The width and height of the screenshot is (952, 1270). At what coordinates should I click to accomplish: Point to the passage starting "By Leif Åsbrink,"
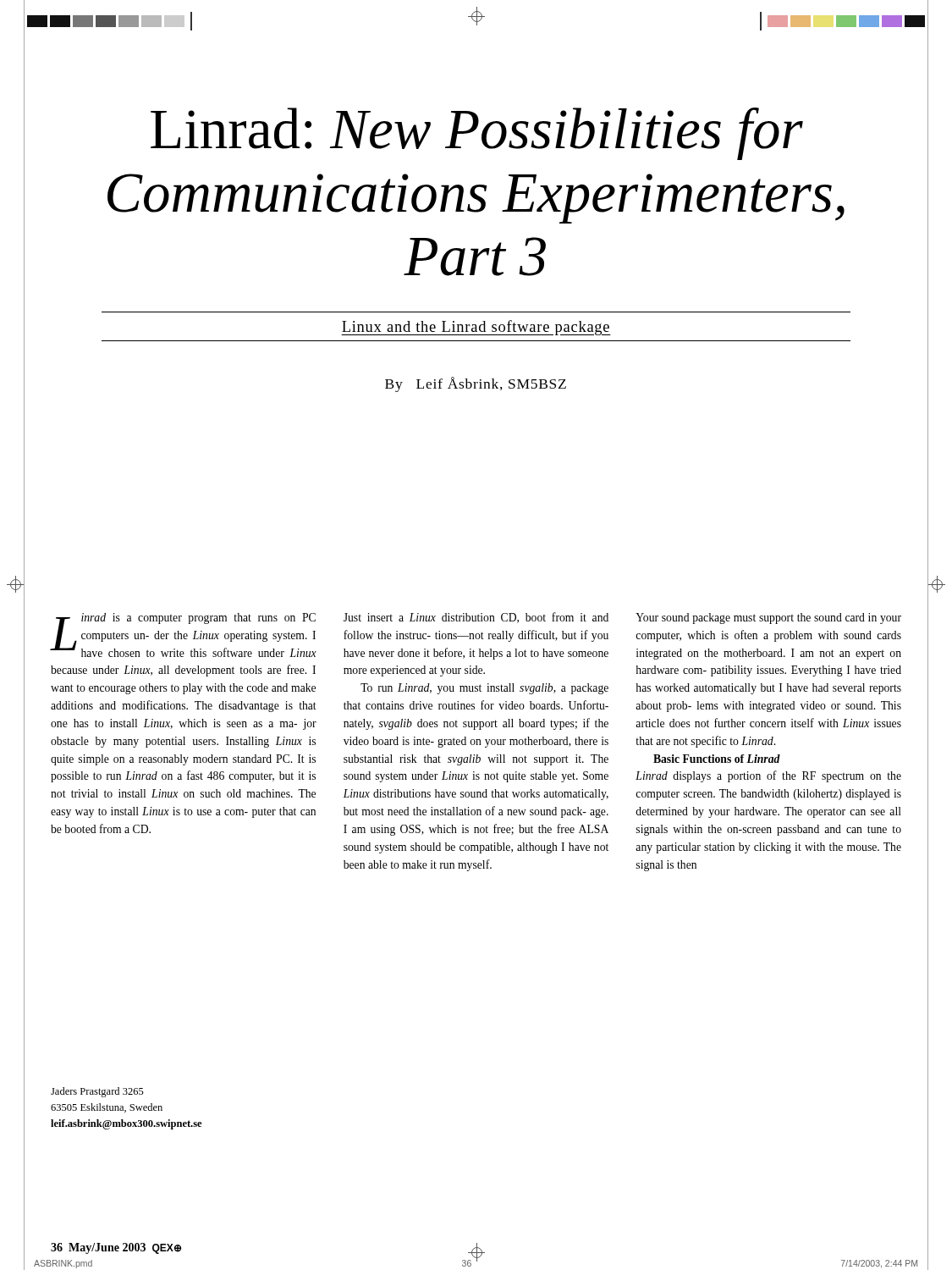pos(476,384)
